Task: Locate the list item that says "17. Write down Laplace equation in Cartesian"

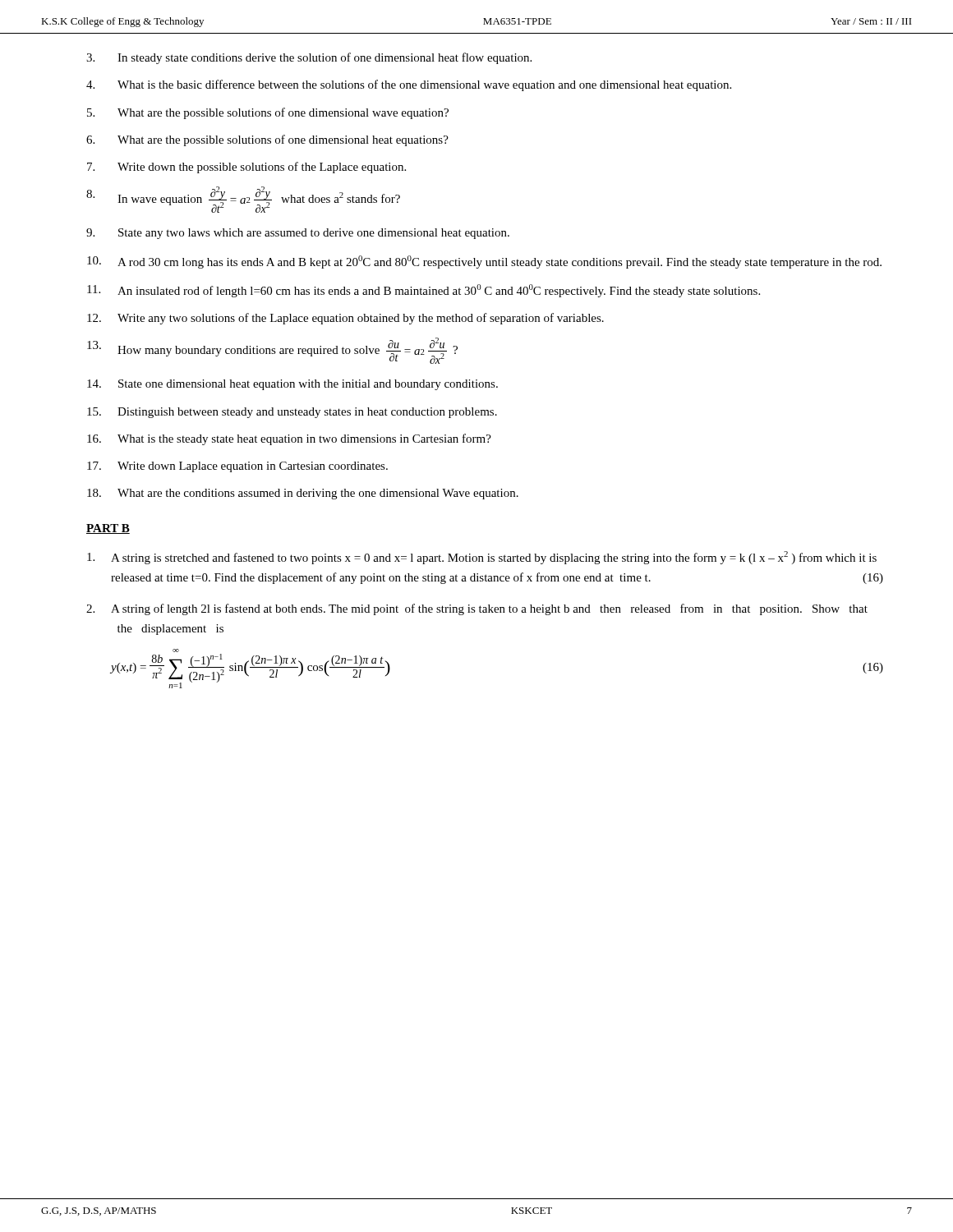Action: click(x=237, y=467)
